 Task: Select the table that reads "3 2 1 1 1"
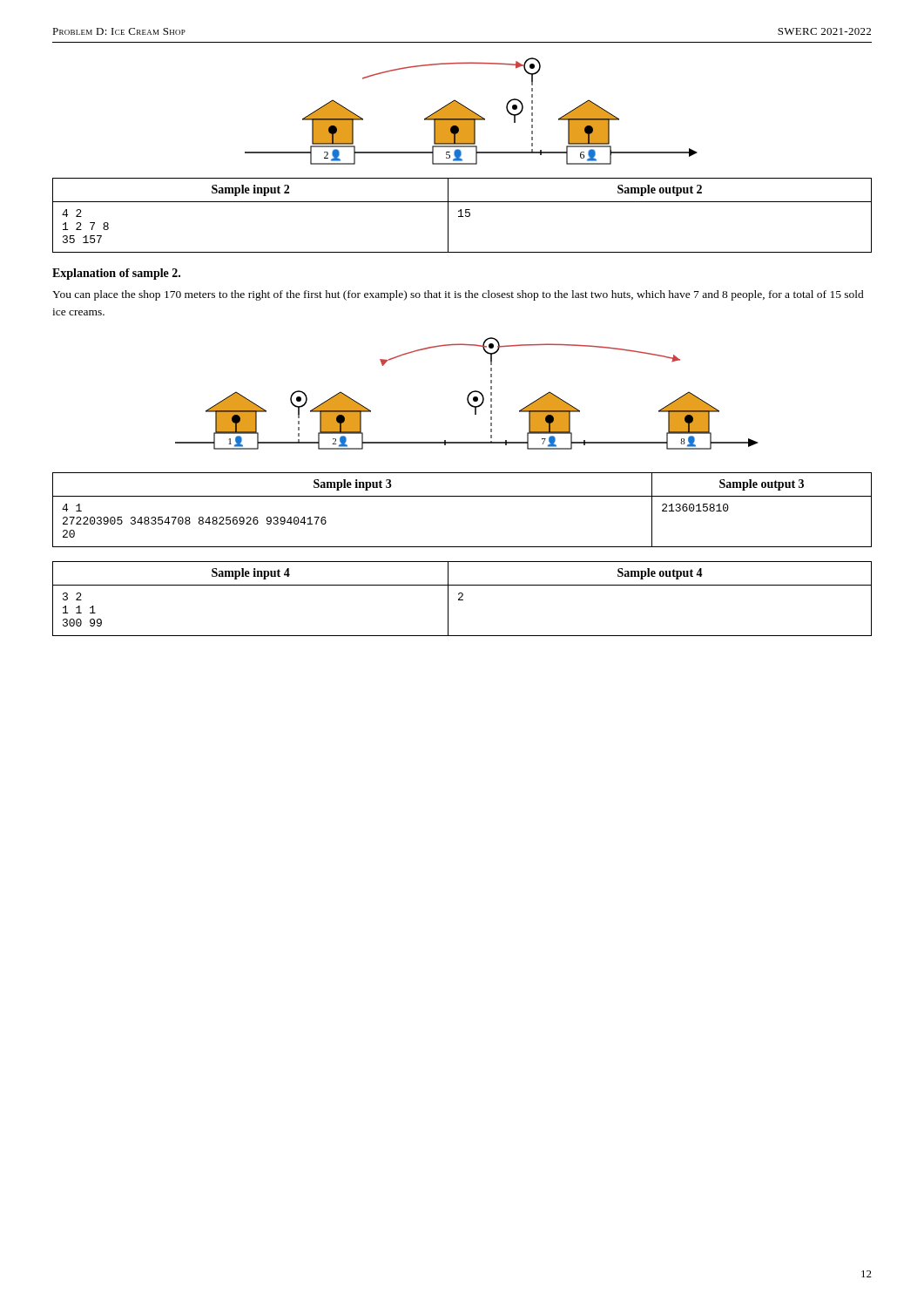tap(462, 598)
